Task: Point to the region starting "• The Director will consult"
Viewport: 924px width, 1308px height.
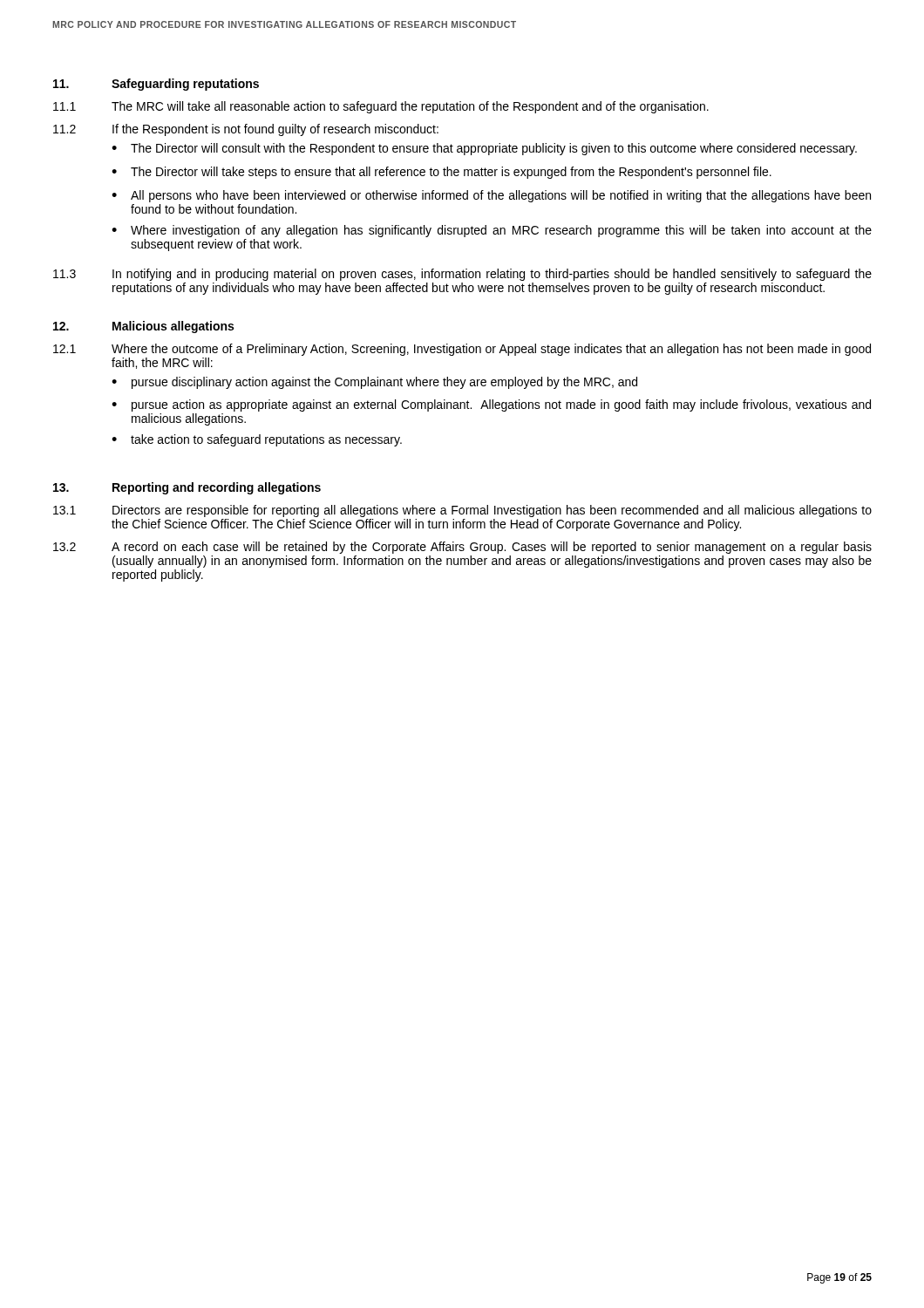Action: pos(492,149)
